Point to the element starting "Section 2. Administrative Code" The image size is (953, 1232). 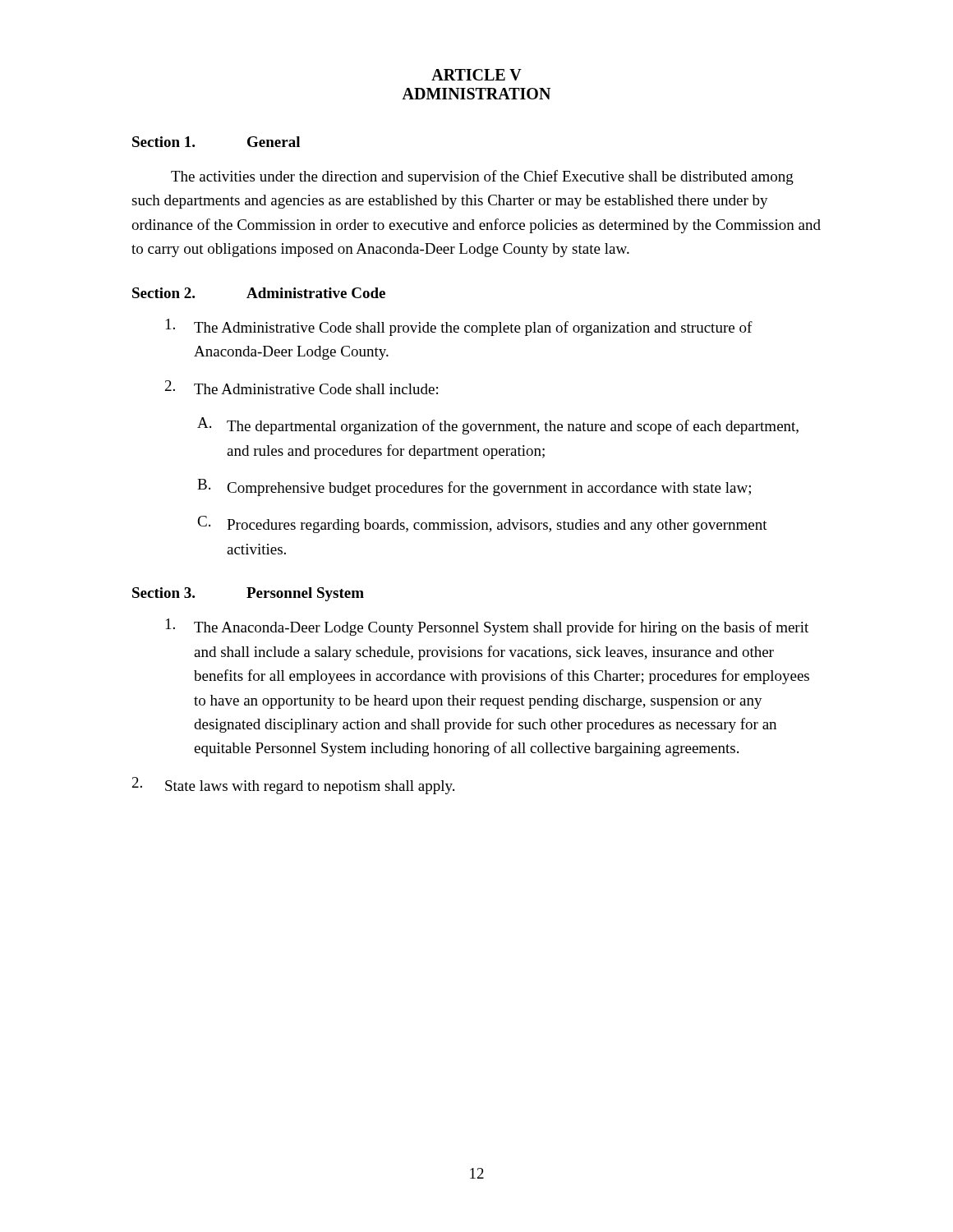(x=259, y=293)
